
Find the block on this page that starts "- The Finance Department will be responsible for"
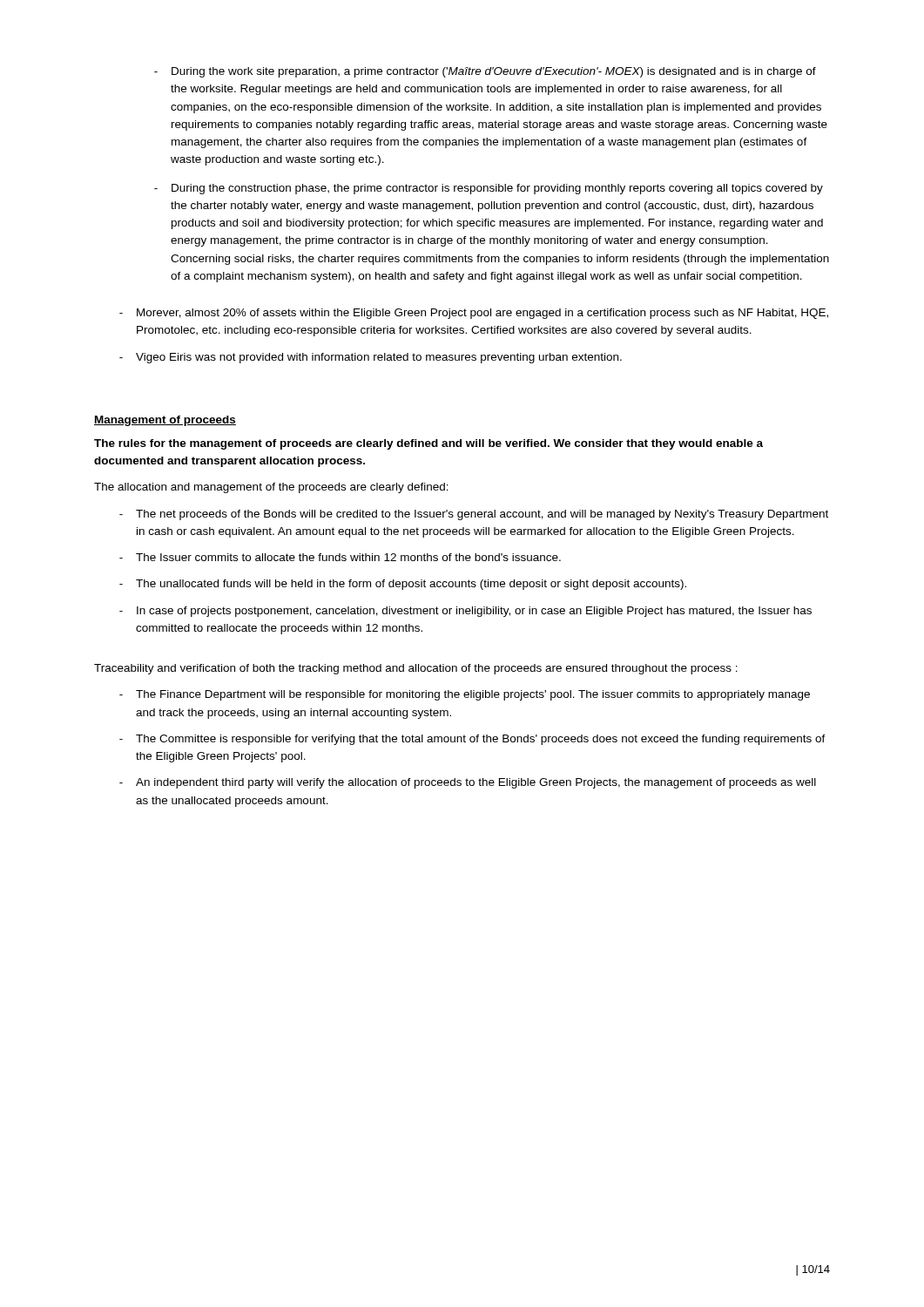coord(471,704)
